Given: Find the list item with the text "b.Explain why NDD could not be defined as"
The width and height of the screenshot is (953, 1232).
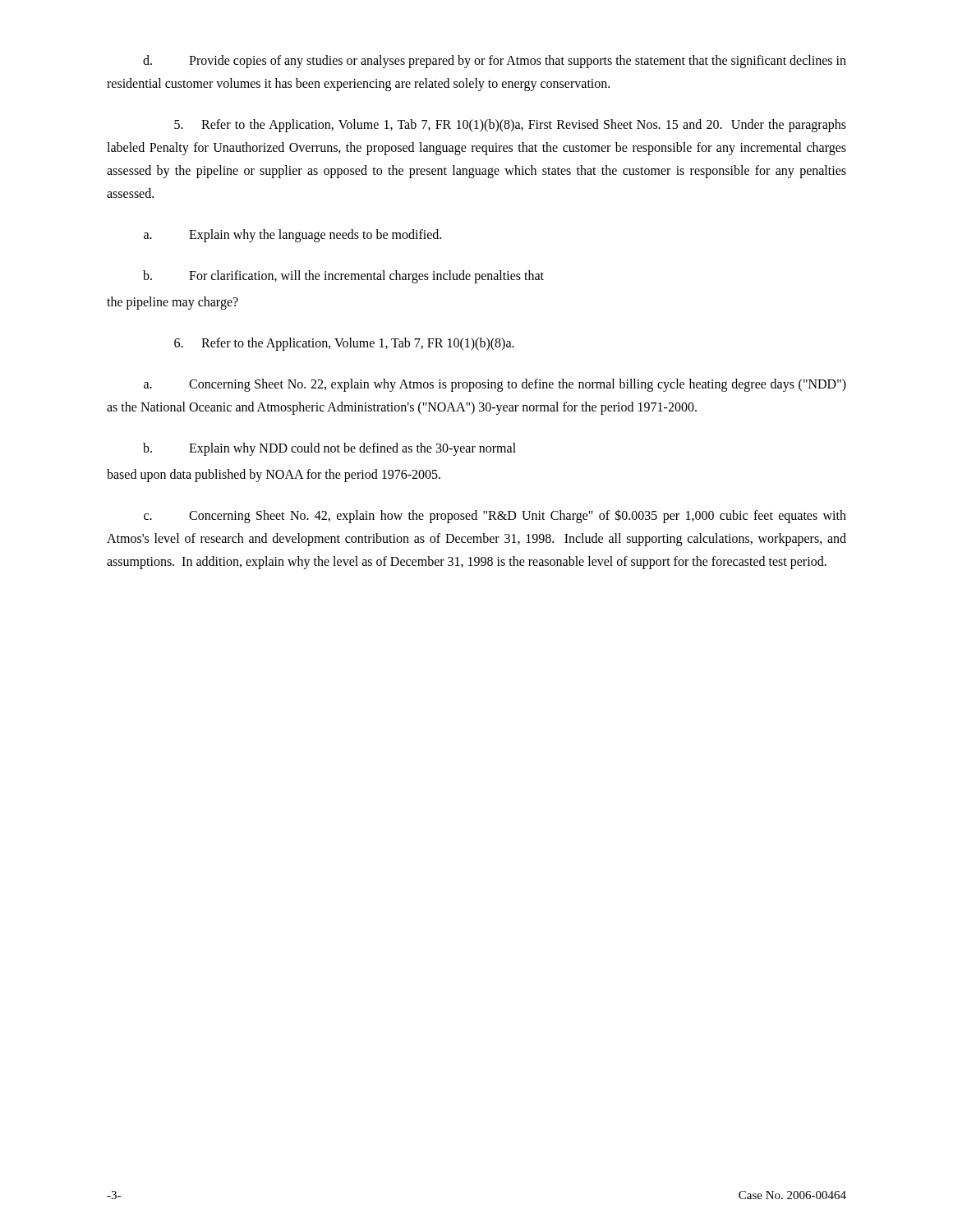Looking at the screenshot, I should click(311, 448).
